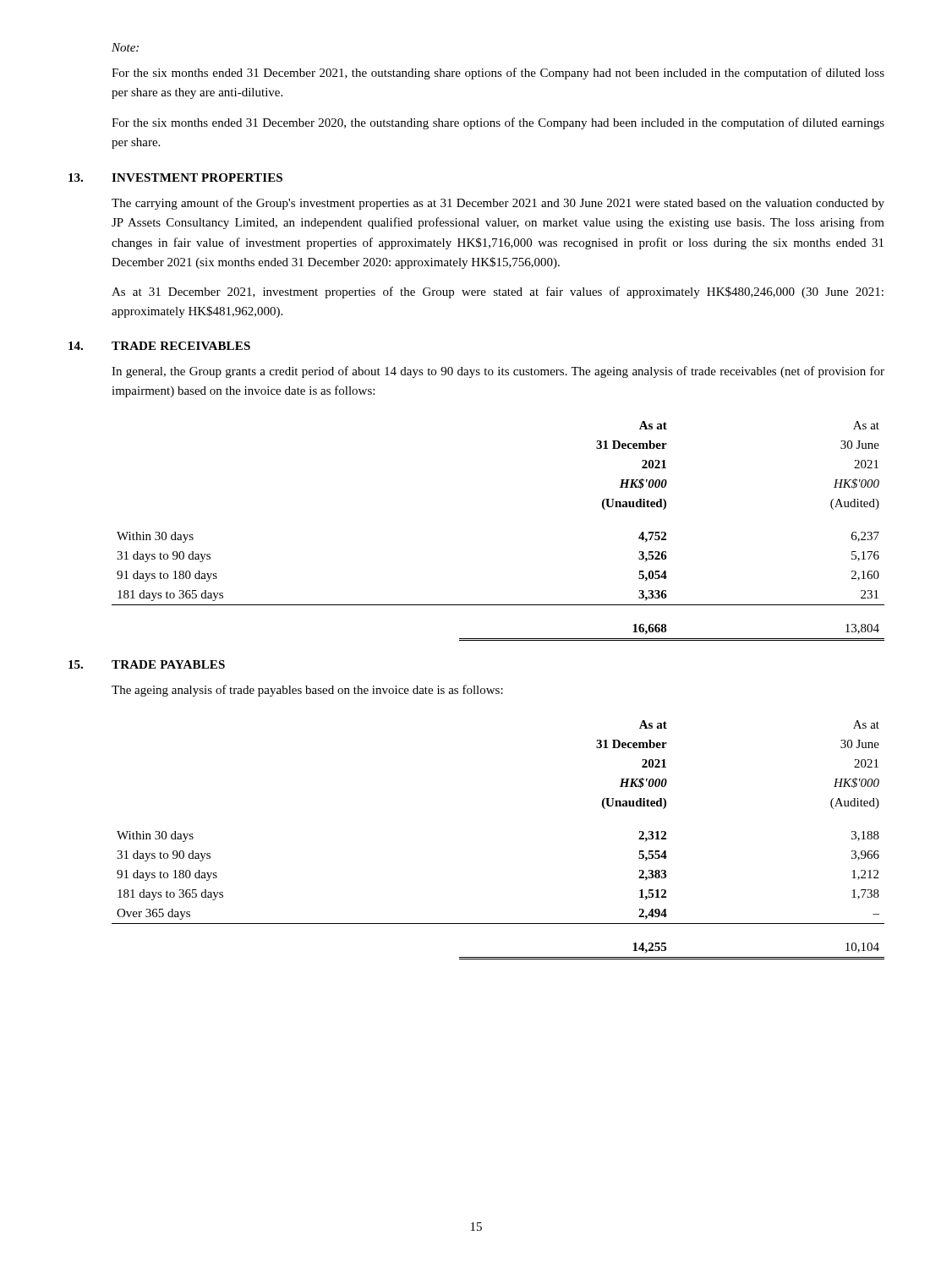Find the table that mentions "Over 365 days"
This screenshot has width=952, height=1268.
[x=498, y=838]
